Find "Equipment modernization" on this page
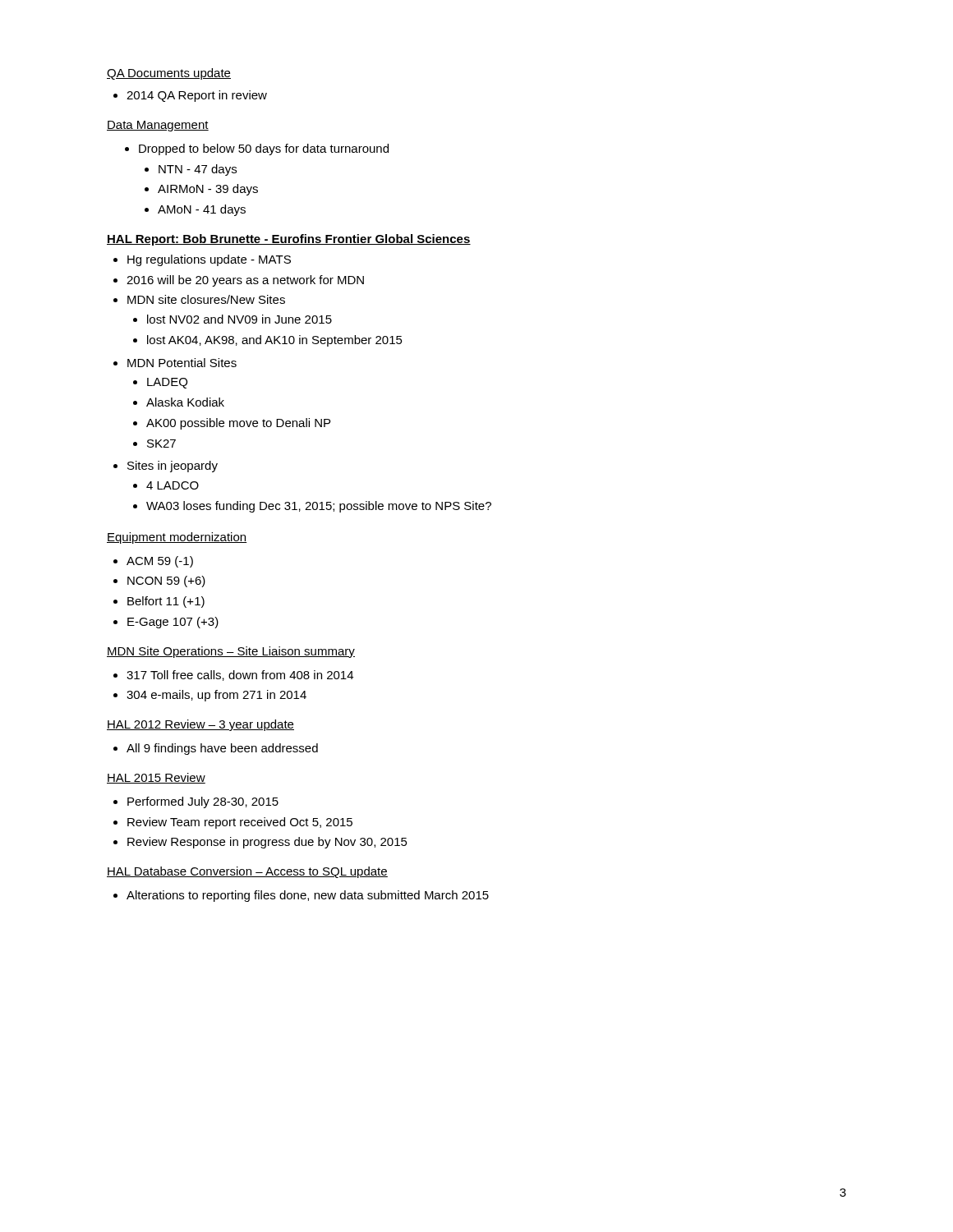This screenshot has height=1232, width=953. tap(177, 536)
